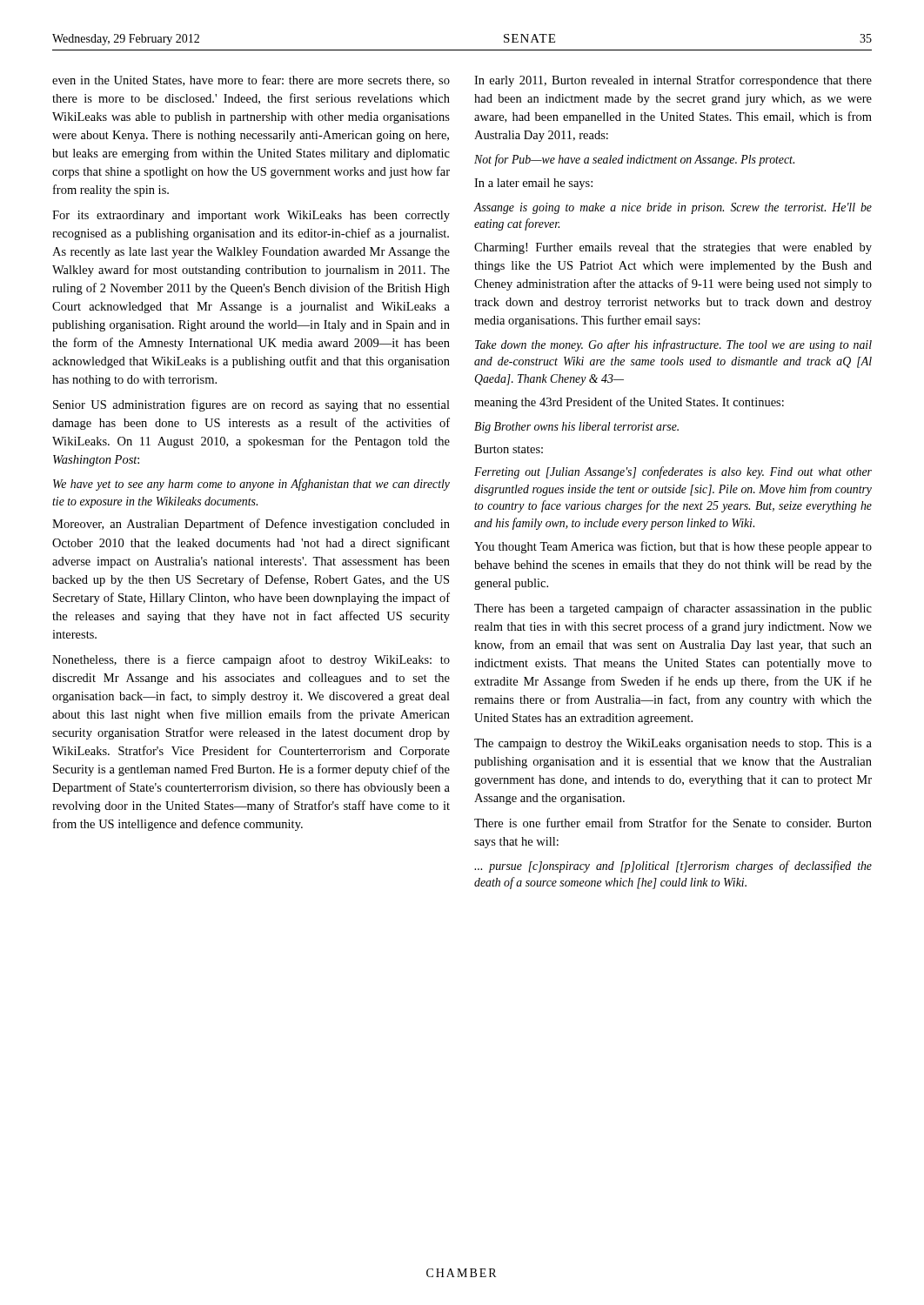
Task: Find the text block that says "Nonetheless, there is"
Action: click(x=251, y=742)
